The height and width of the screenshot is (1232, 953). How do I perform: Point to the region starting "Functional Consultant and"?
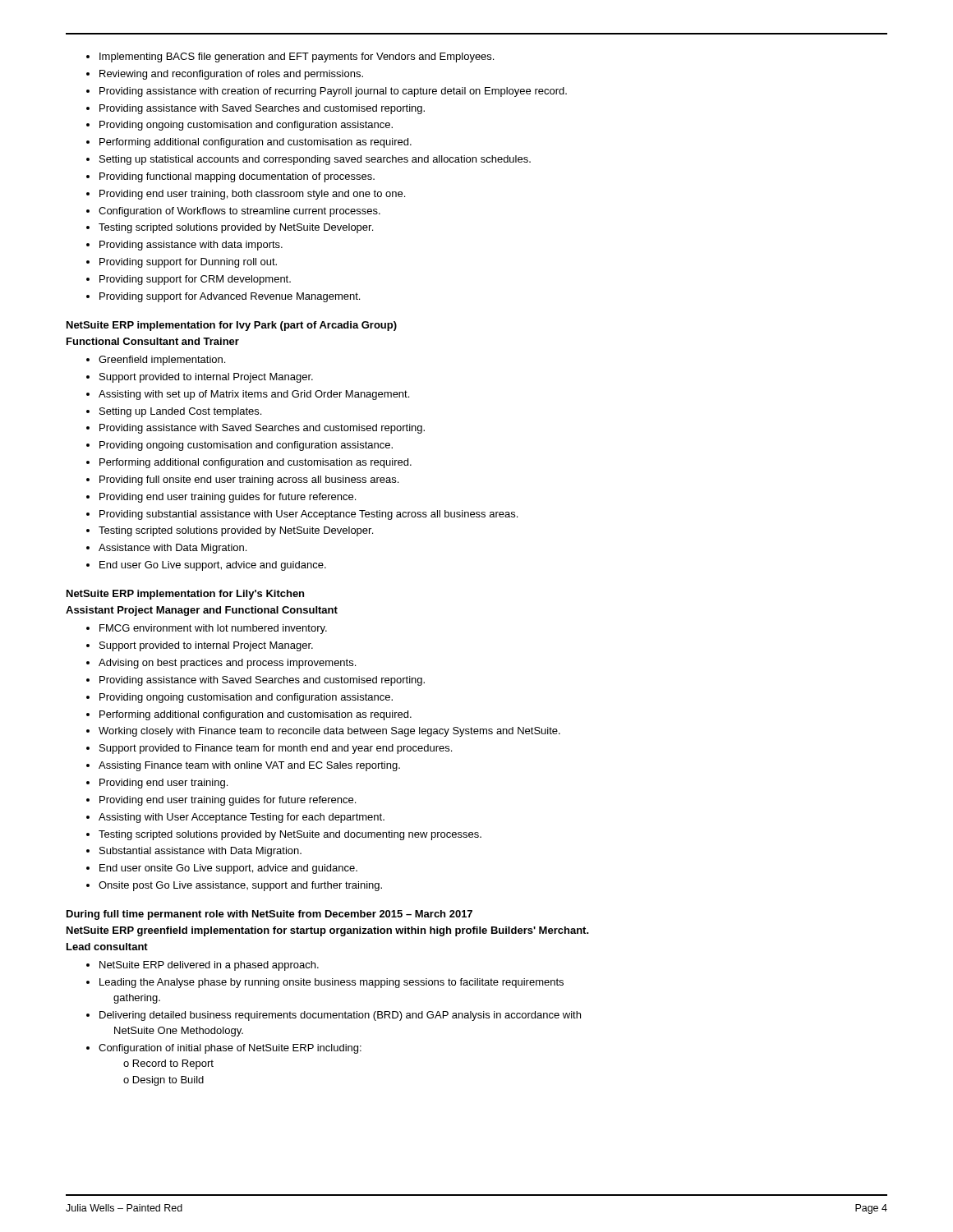coord(152,341)
